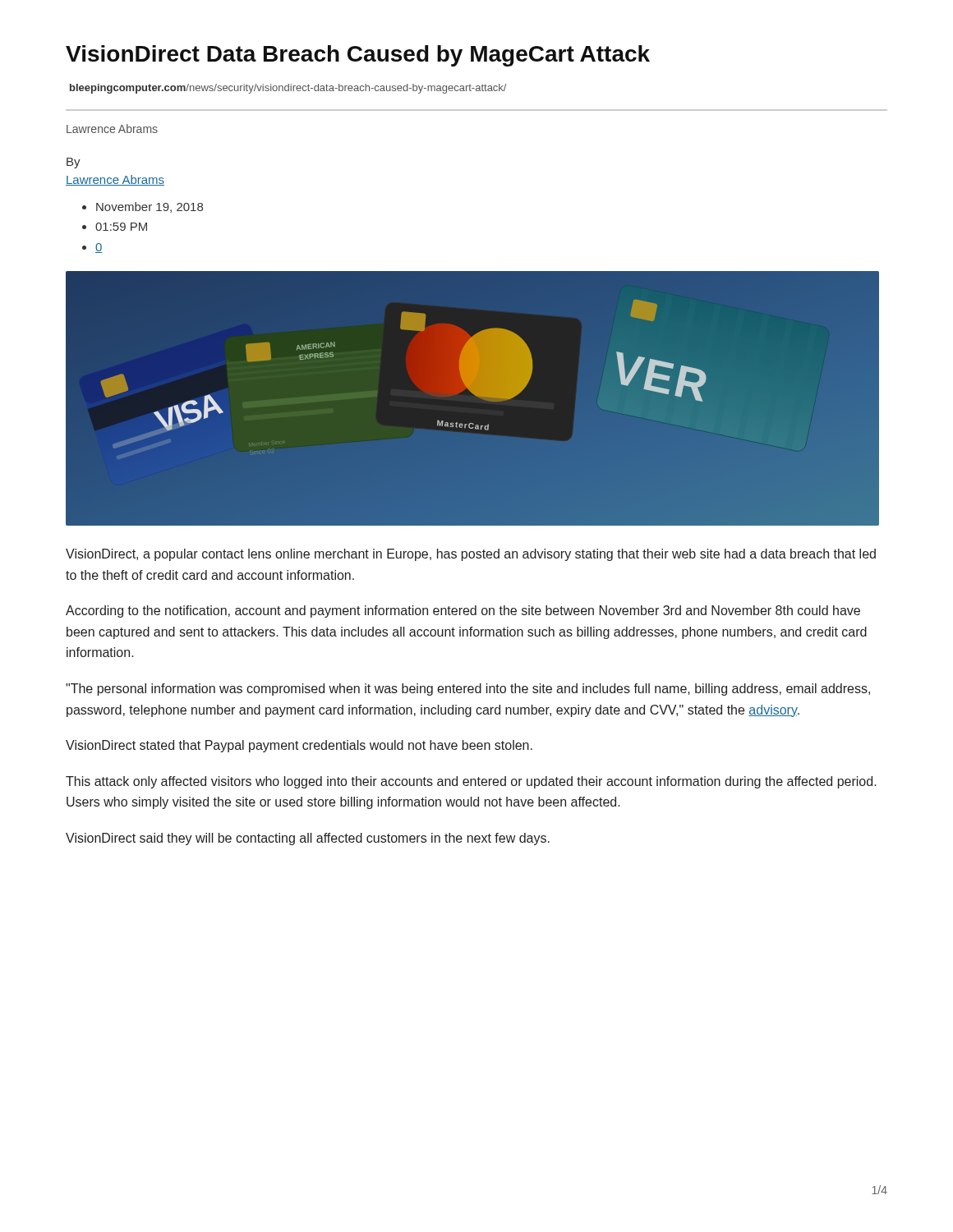The width and height of the screenshot is (953, 1232).
Task: Find the element starting "Lawrence Abrams"
Action: (112, 129)
